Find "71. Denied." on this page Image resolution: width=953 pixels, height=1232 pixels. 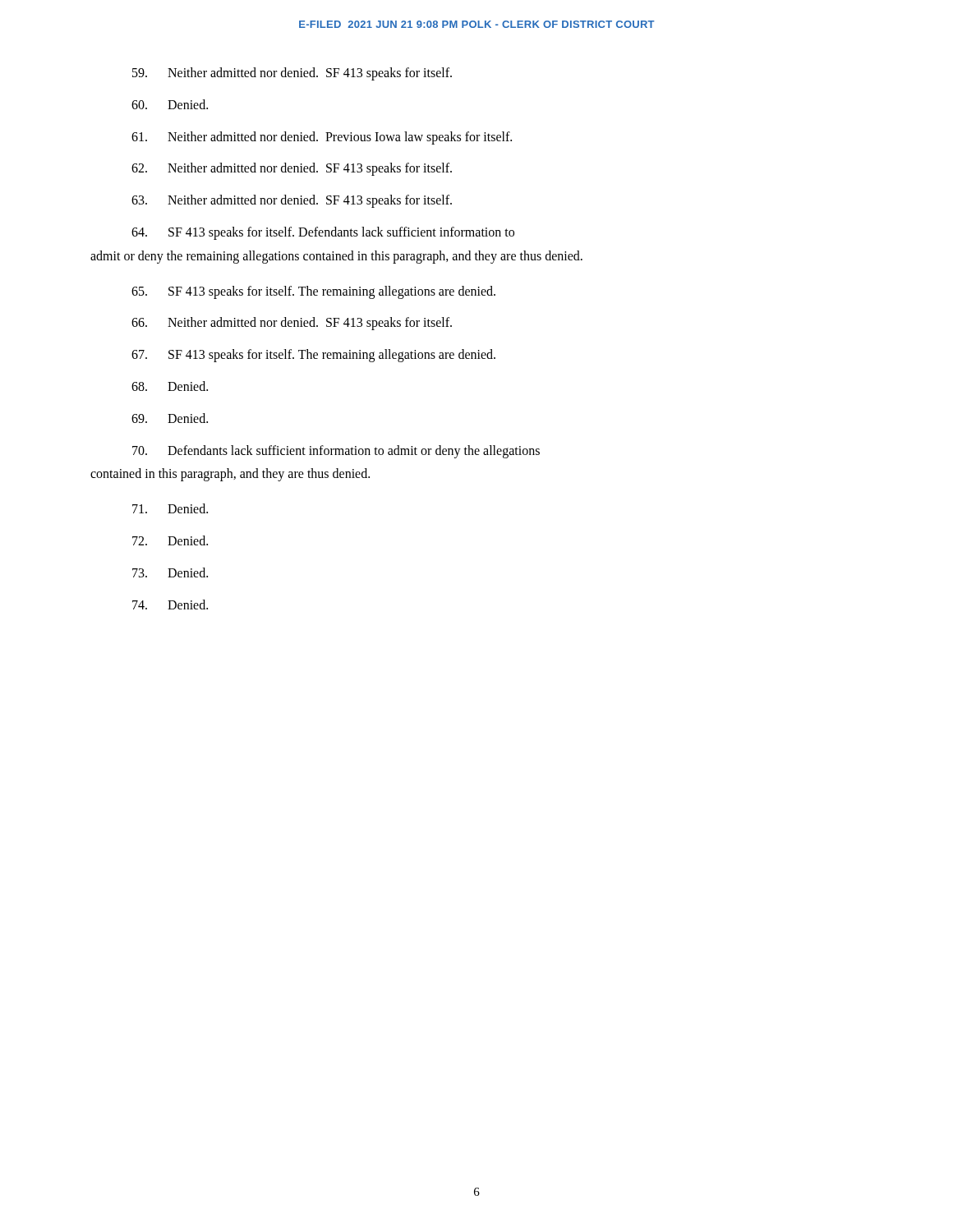[x=170, y=508]
